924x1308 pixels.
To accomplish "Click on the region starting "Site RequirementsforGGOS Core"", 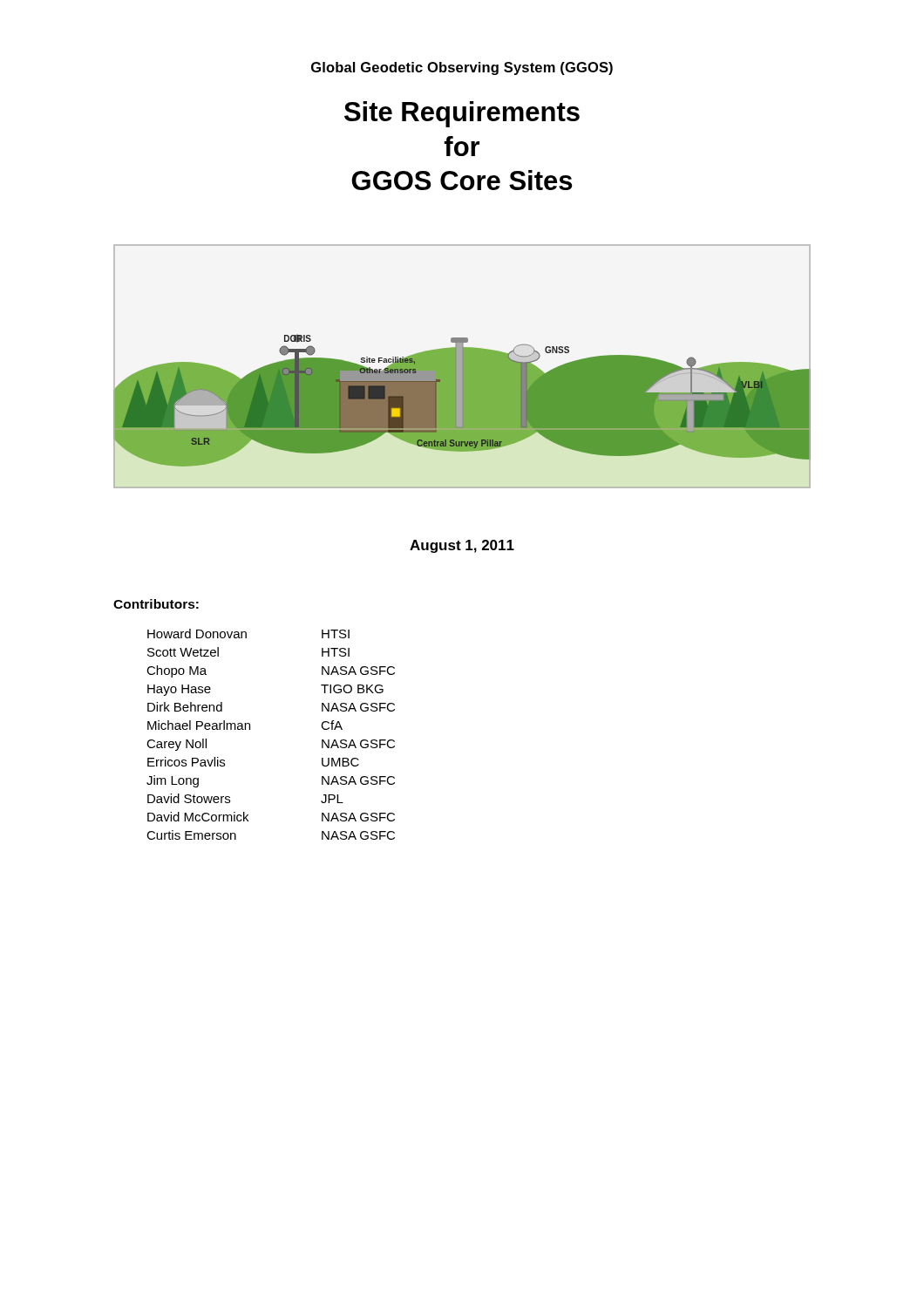I will (462, 147).
